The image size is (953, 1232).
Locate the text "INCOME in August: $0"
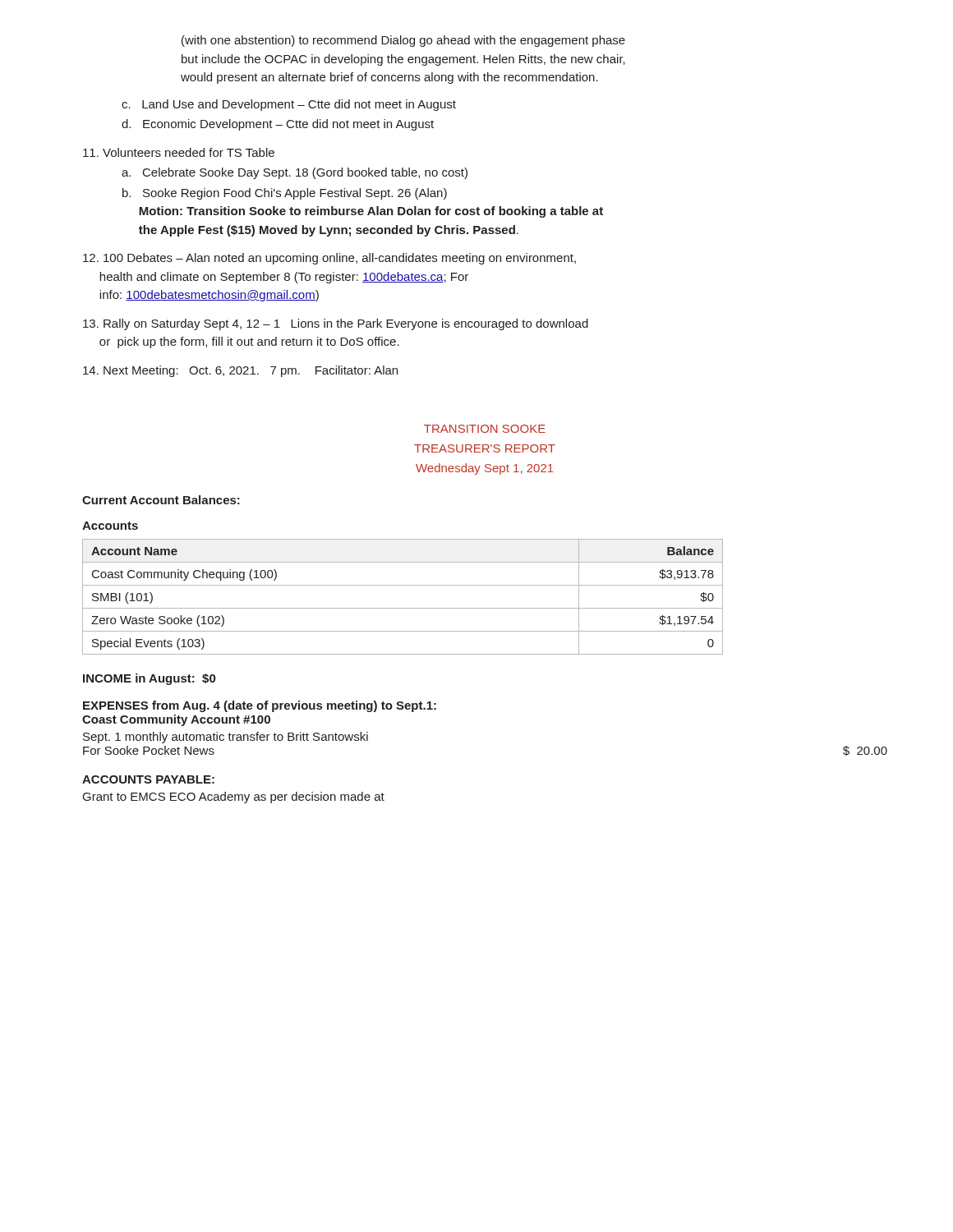point(149,678)
